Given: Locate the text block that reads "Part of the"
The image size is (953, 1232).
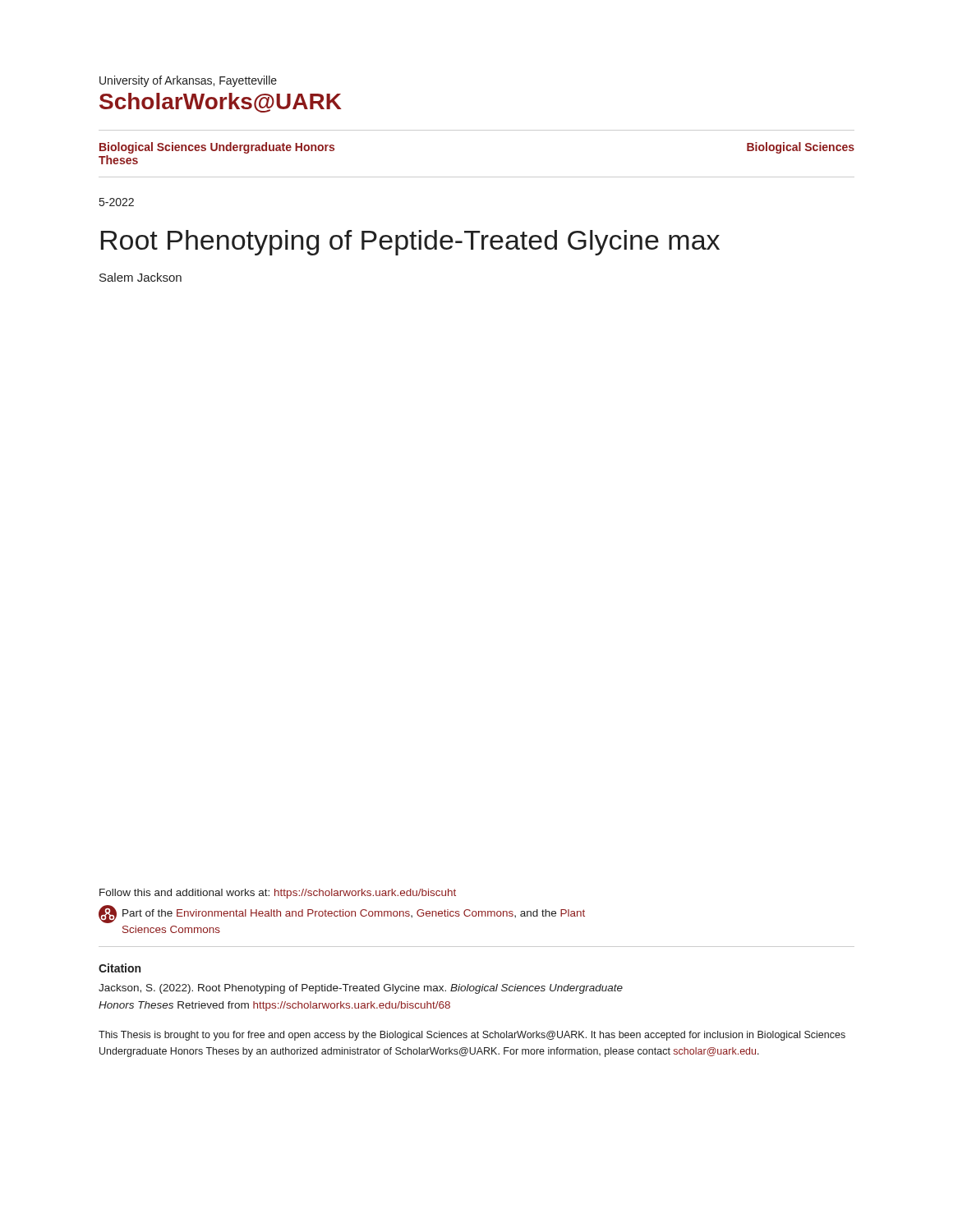Looking at the screenshot, I should (353, 921).
